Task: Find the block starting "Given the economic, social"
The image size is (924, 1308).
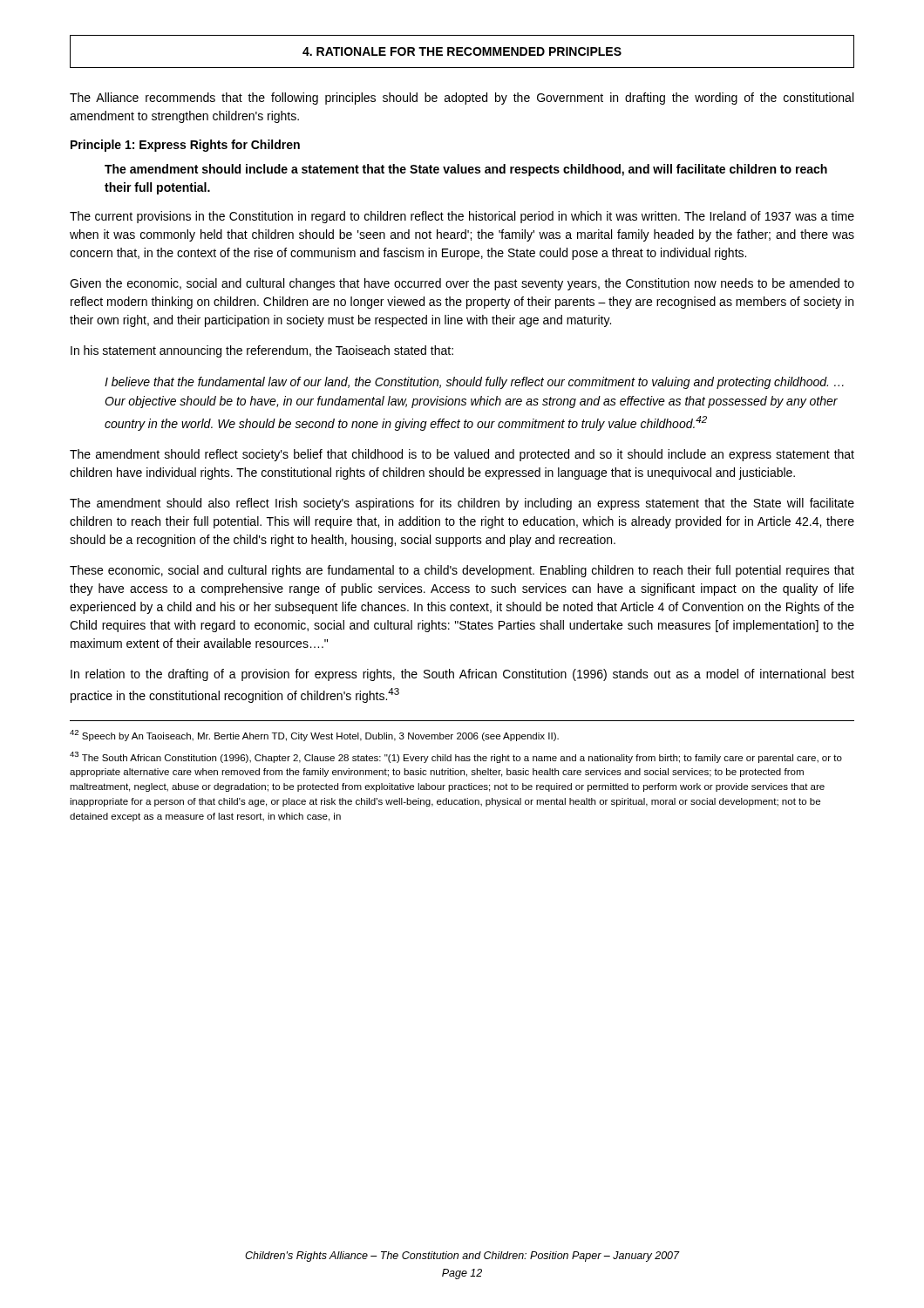Action: (x=462, y=302)
